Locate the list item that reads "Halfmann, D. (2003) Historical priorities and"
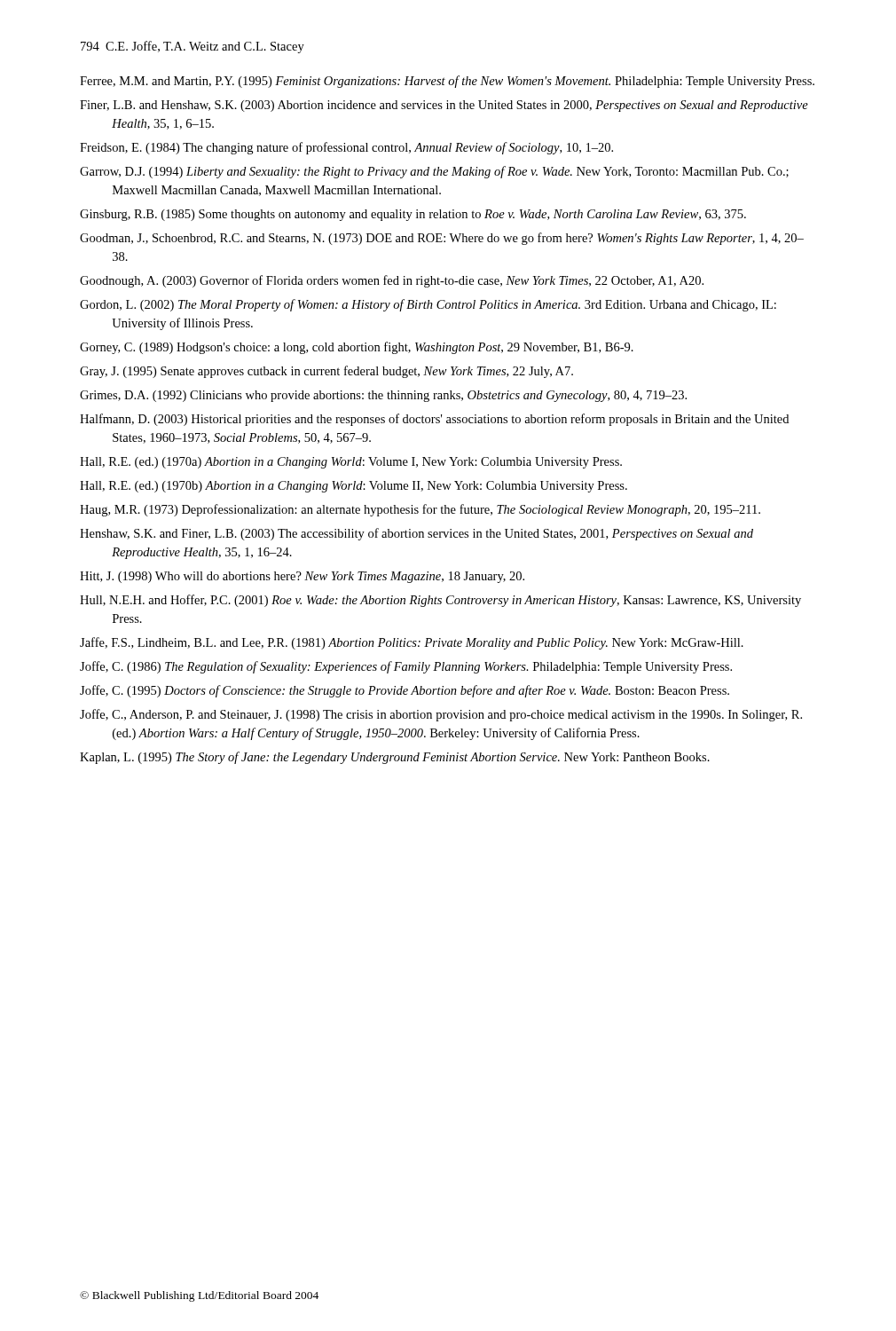Viewport: 896px width, 1331px height. (434, 428)
